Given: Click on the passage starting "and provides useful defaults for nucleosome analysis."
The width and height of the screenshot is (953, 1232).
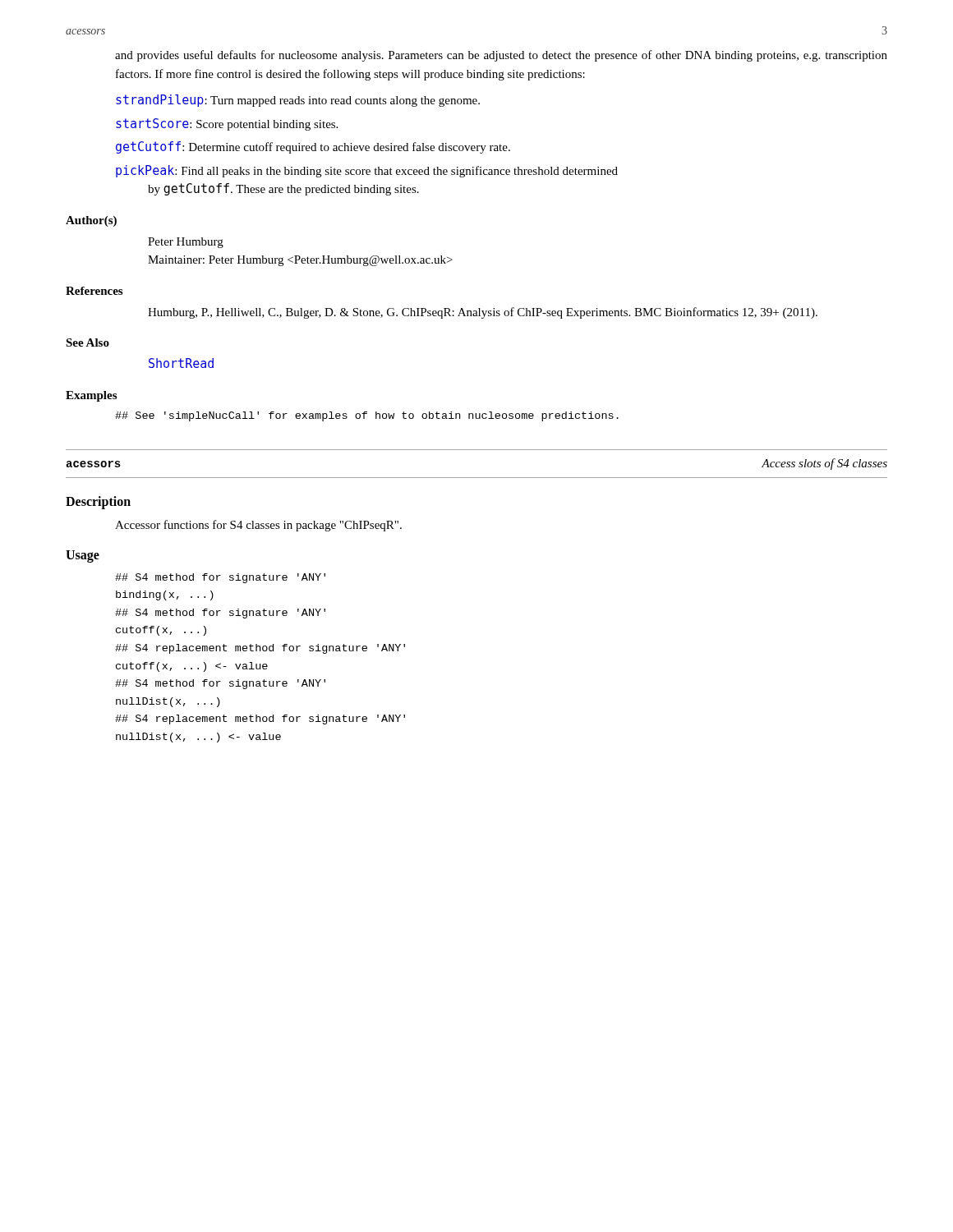Looking at the screenshot, I should [x=501, y=64].
